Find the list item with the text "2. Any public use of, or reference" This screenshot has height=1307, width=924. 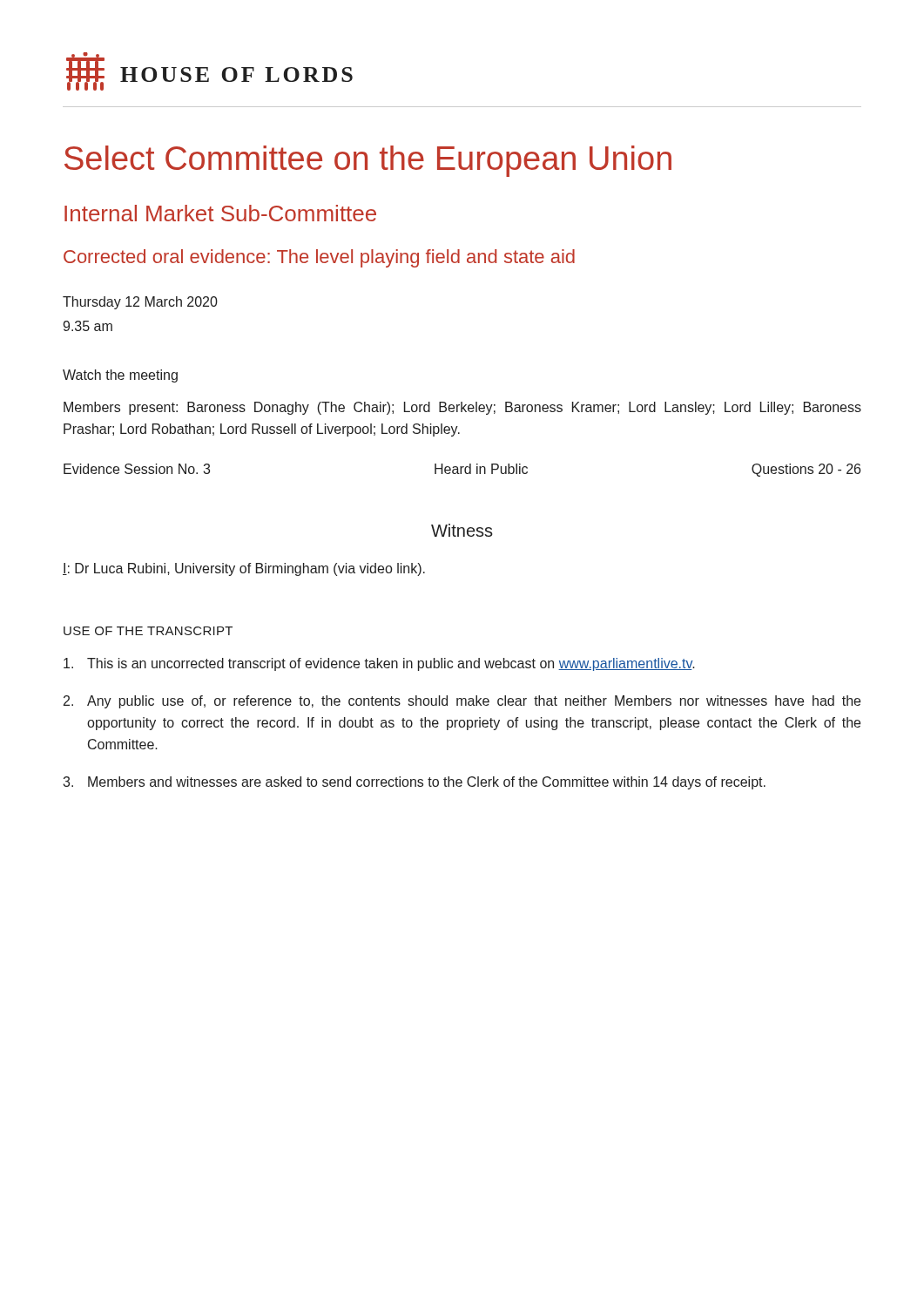point(462,724)
